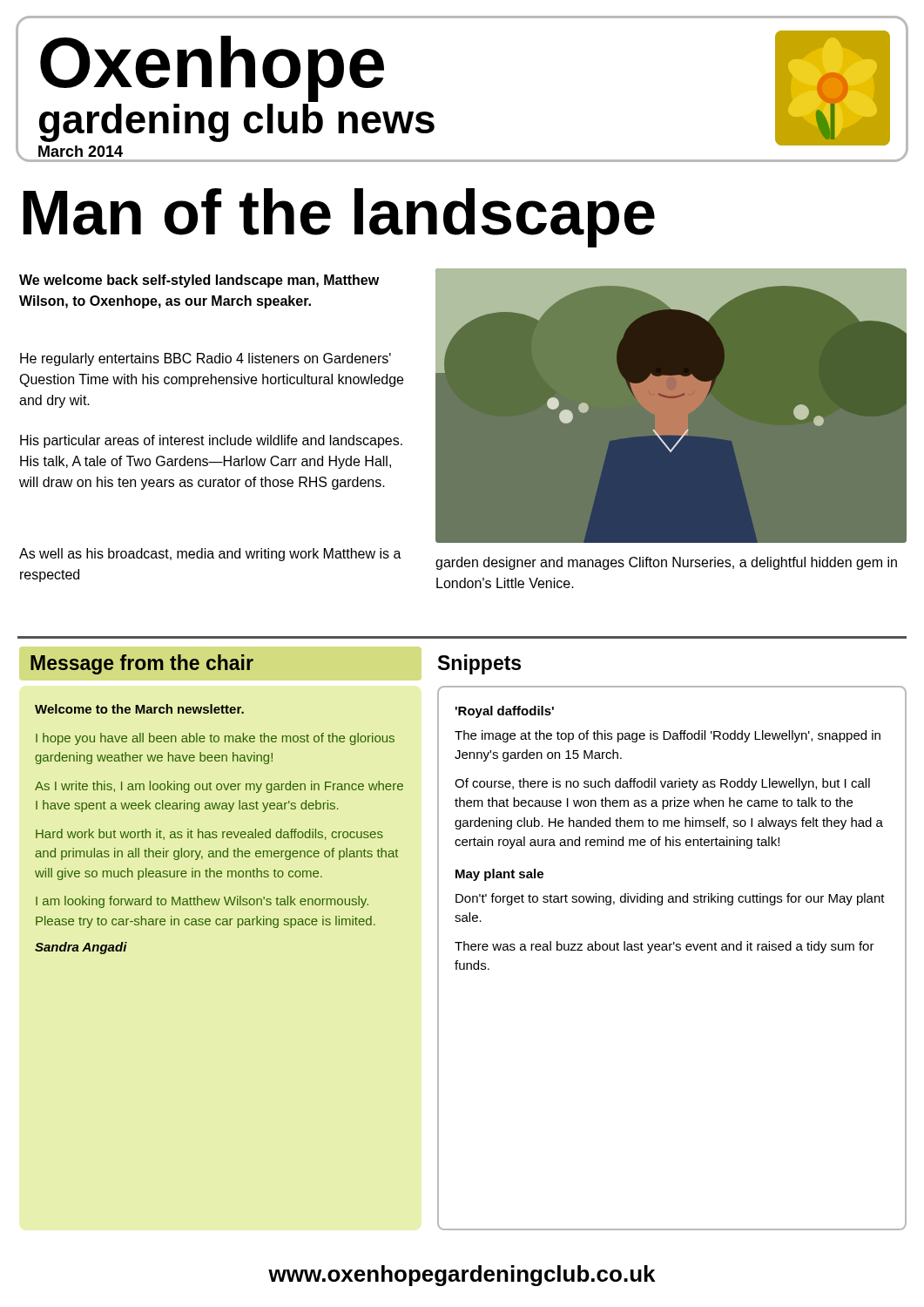Viewport: 924px width, 1307px height.
Task: Select the text block that says "I am looking forward to Matthew Wilson's"
Action: [220, 911]
